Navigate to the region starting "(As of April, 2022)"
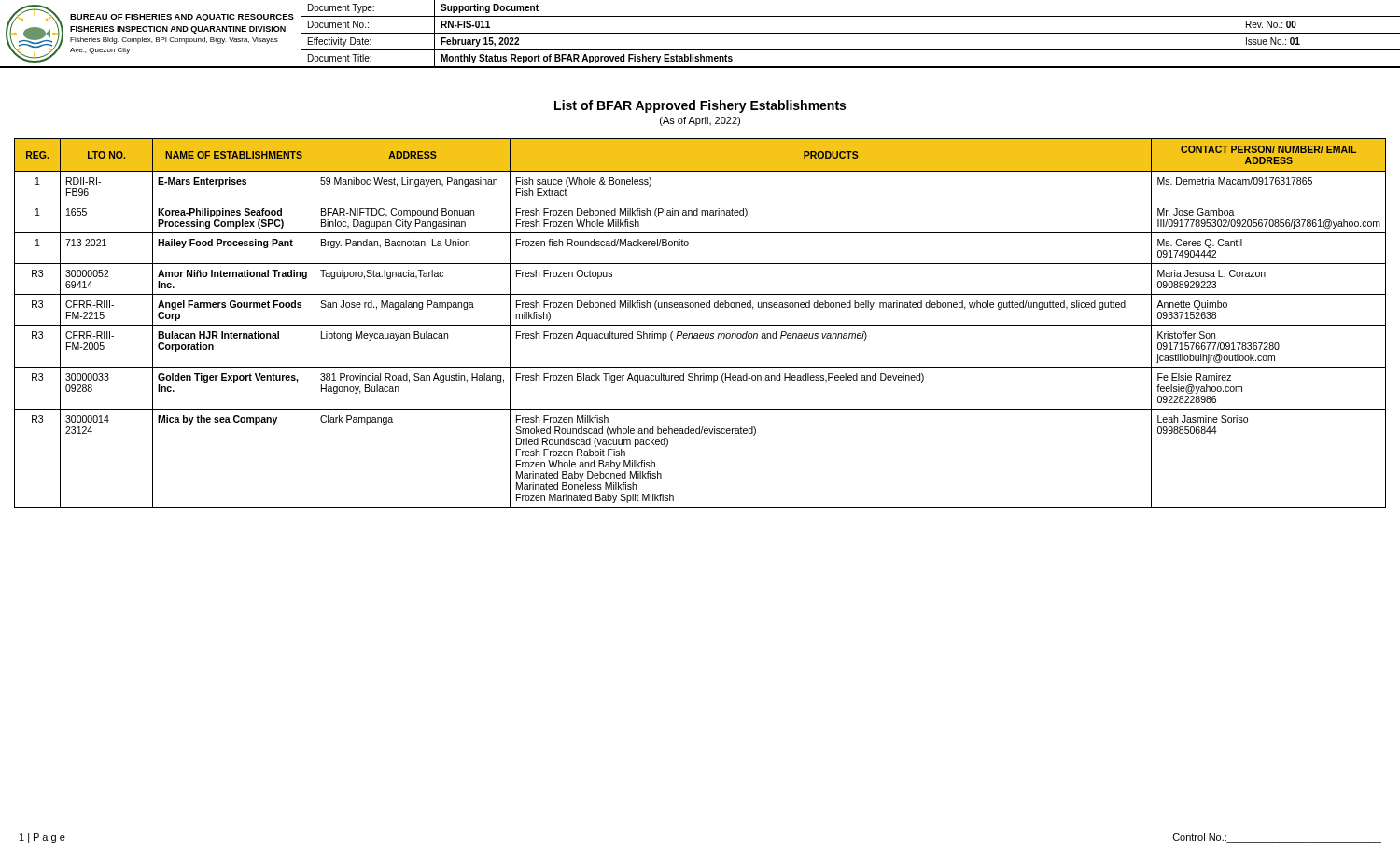The width and height of the screenshot is (1400, 850). tap(700, 120)
